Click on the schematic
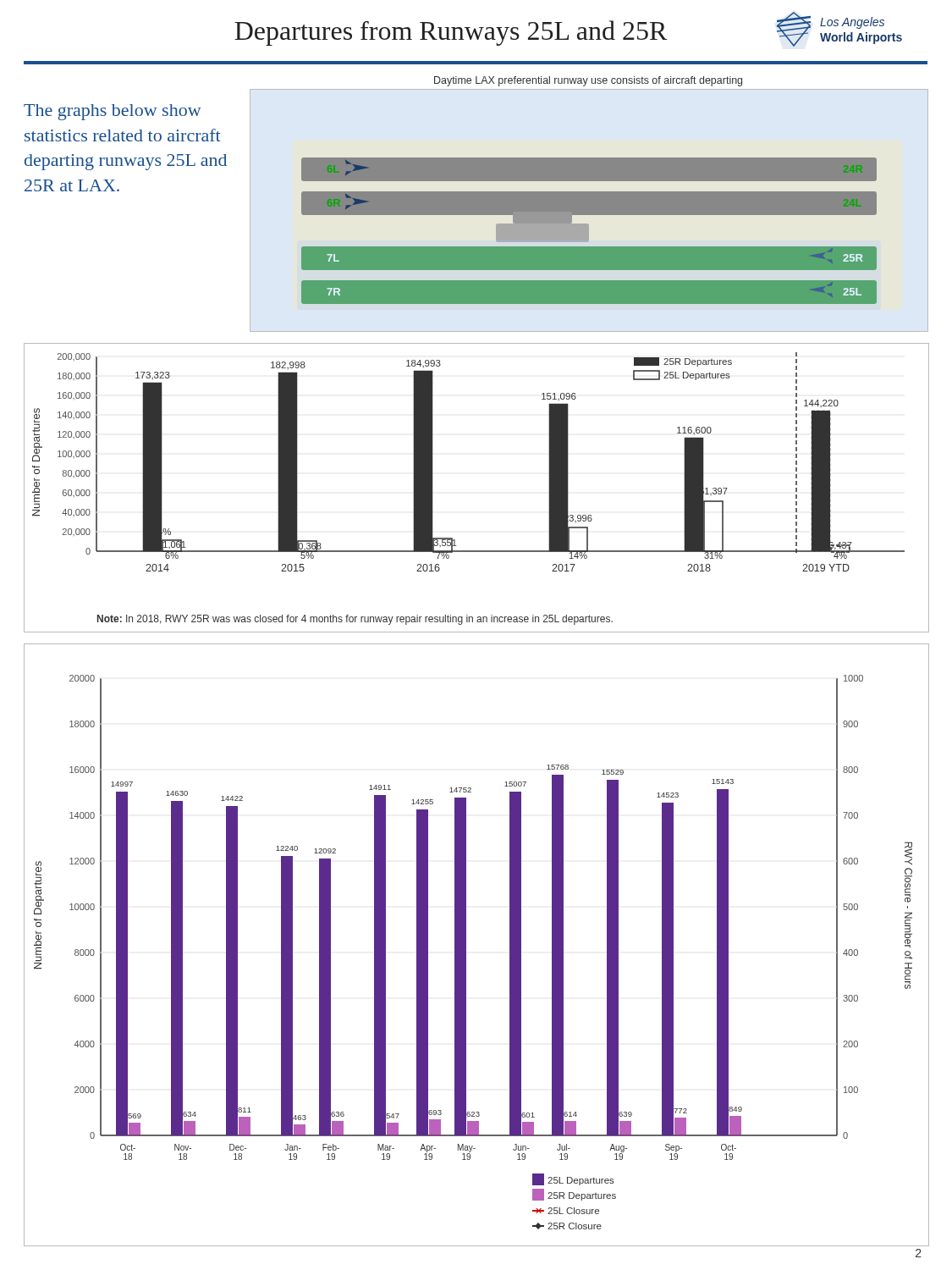 [x=589, y=210]
